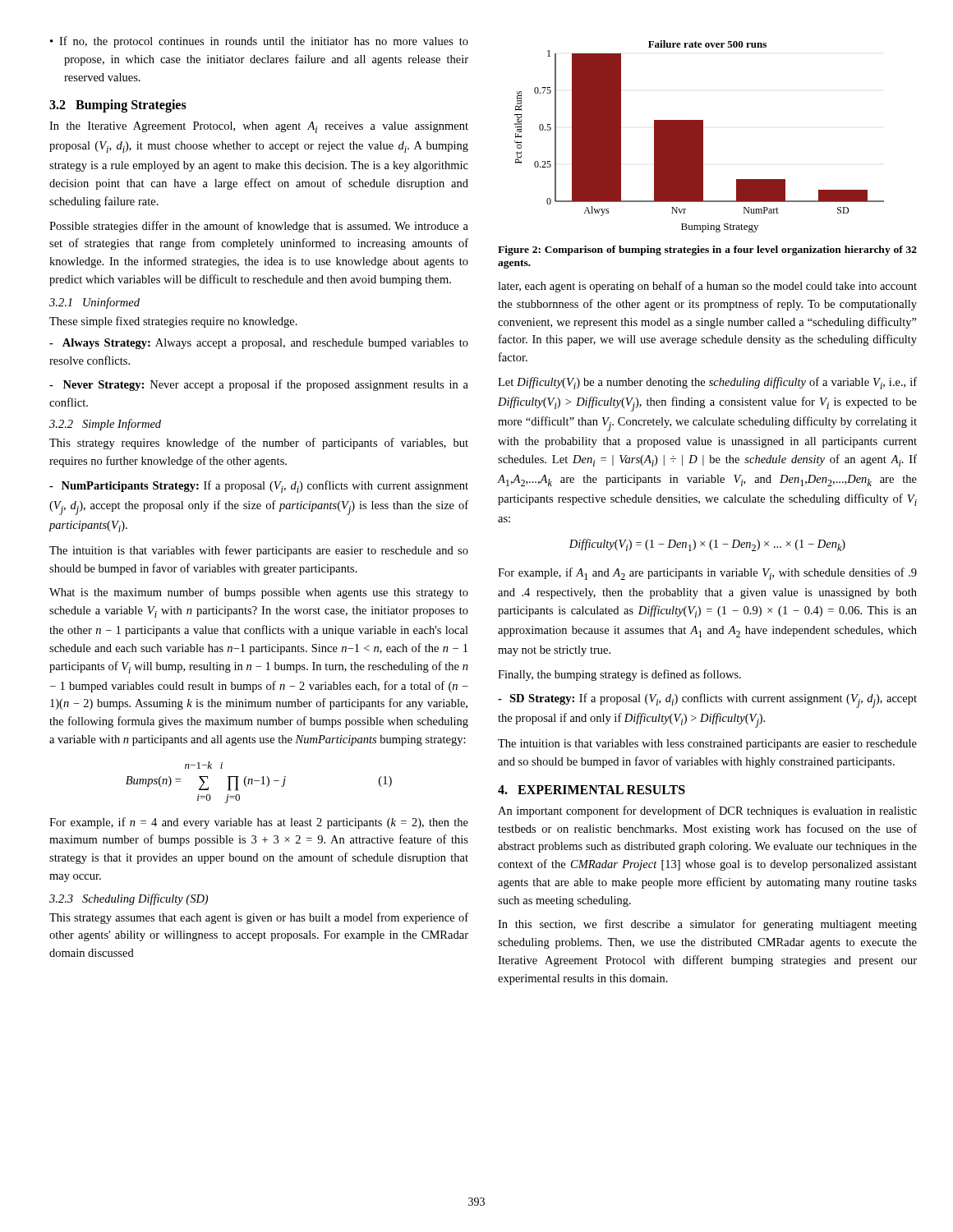Locate the block of text that opens with "The intuition is that variables with less constrained"
This screenshot has height=1232, width=953.
point(707,753)
